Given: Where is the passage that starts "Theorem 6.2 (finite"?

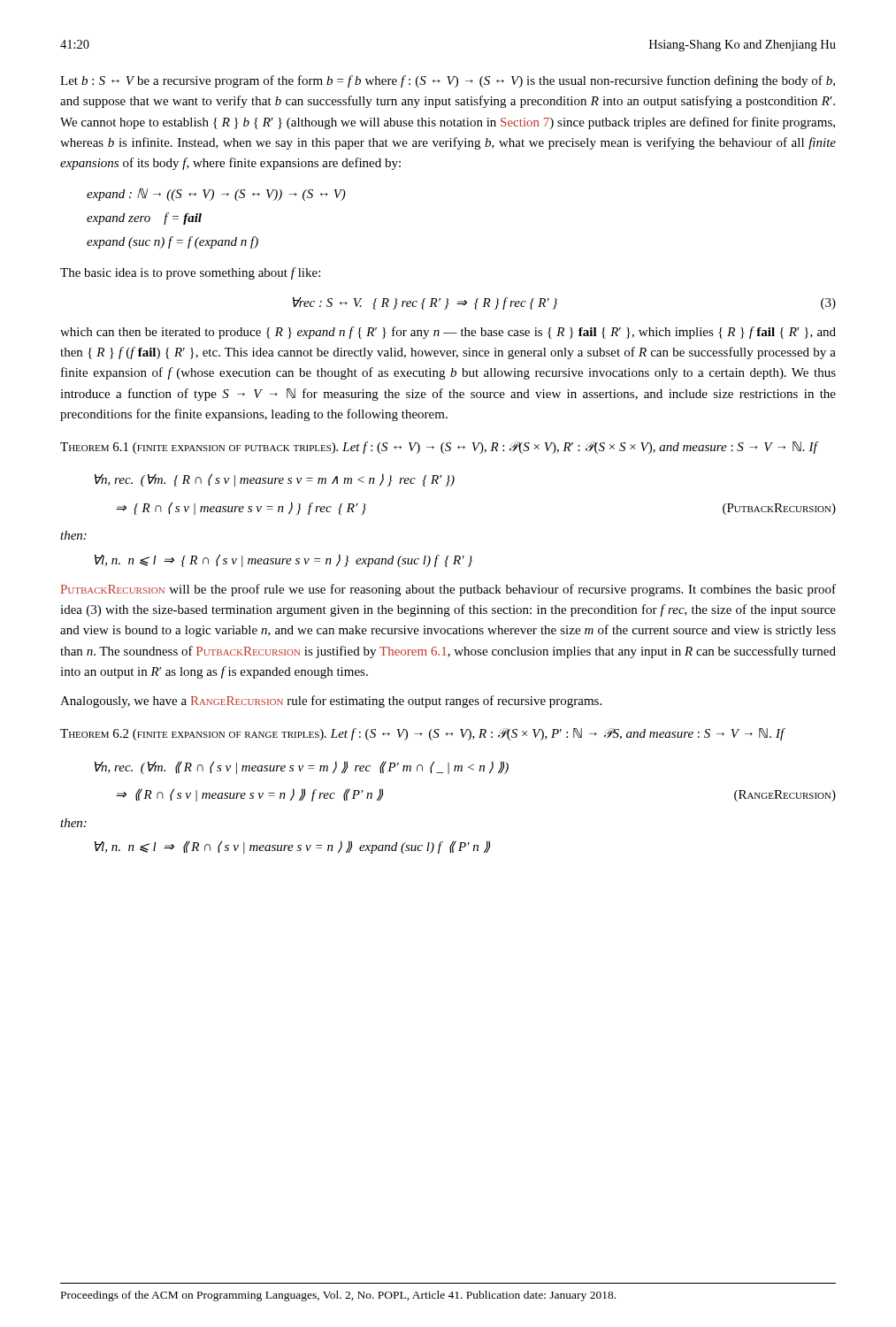Looking at the screenshot, I should click(422, 734).
